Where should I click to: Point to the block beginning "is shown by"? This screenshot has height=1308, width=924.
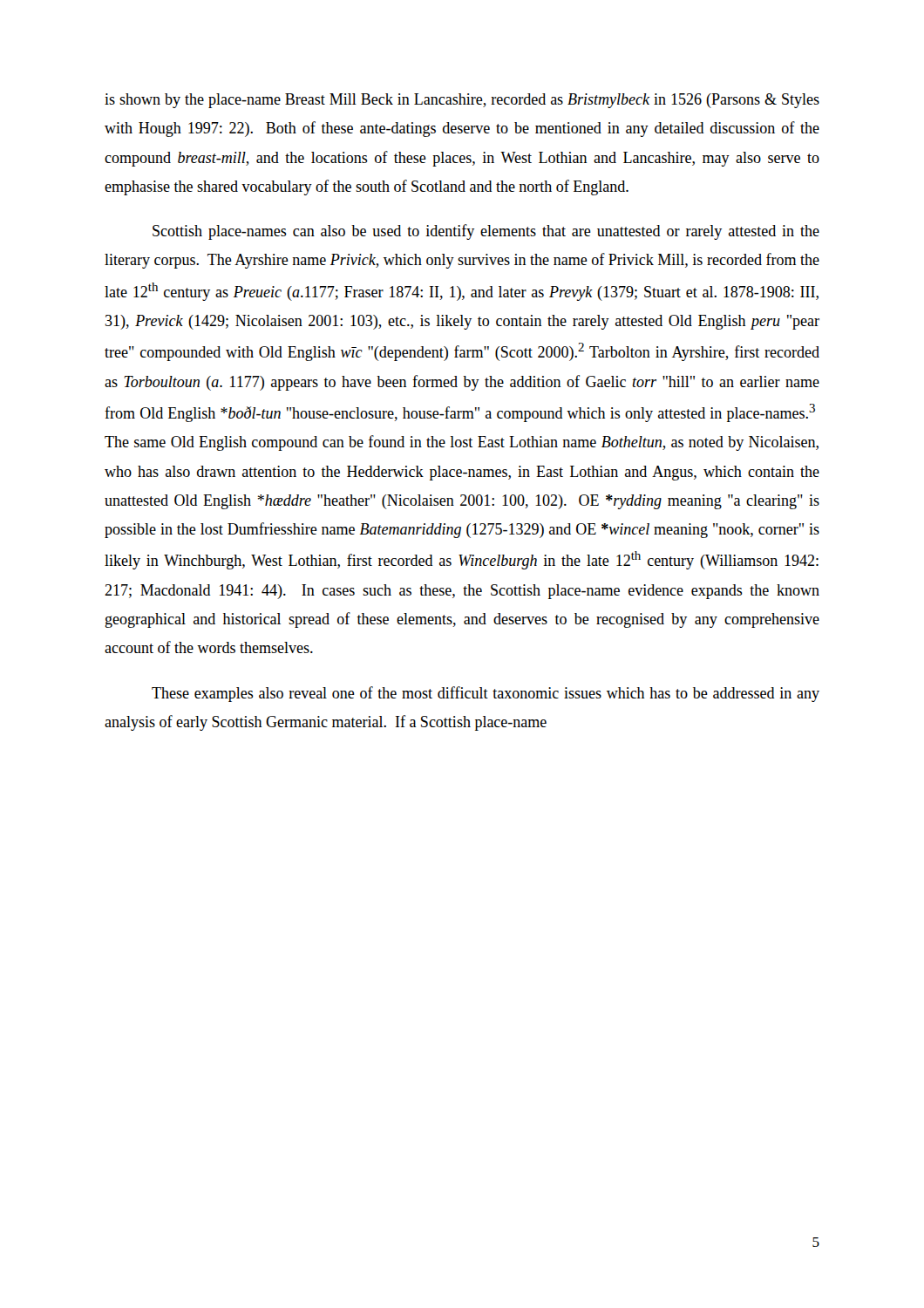pos(462,143)
